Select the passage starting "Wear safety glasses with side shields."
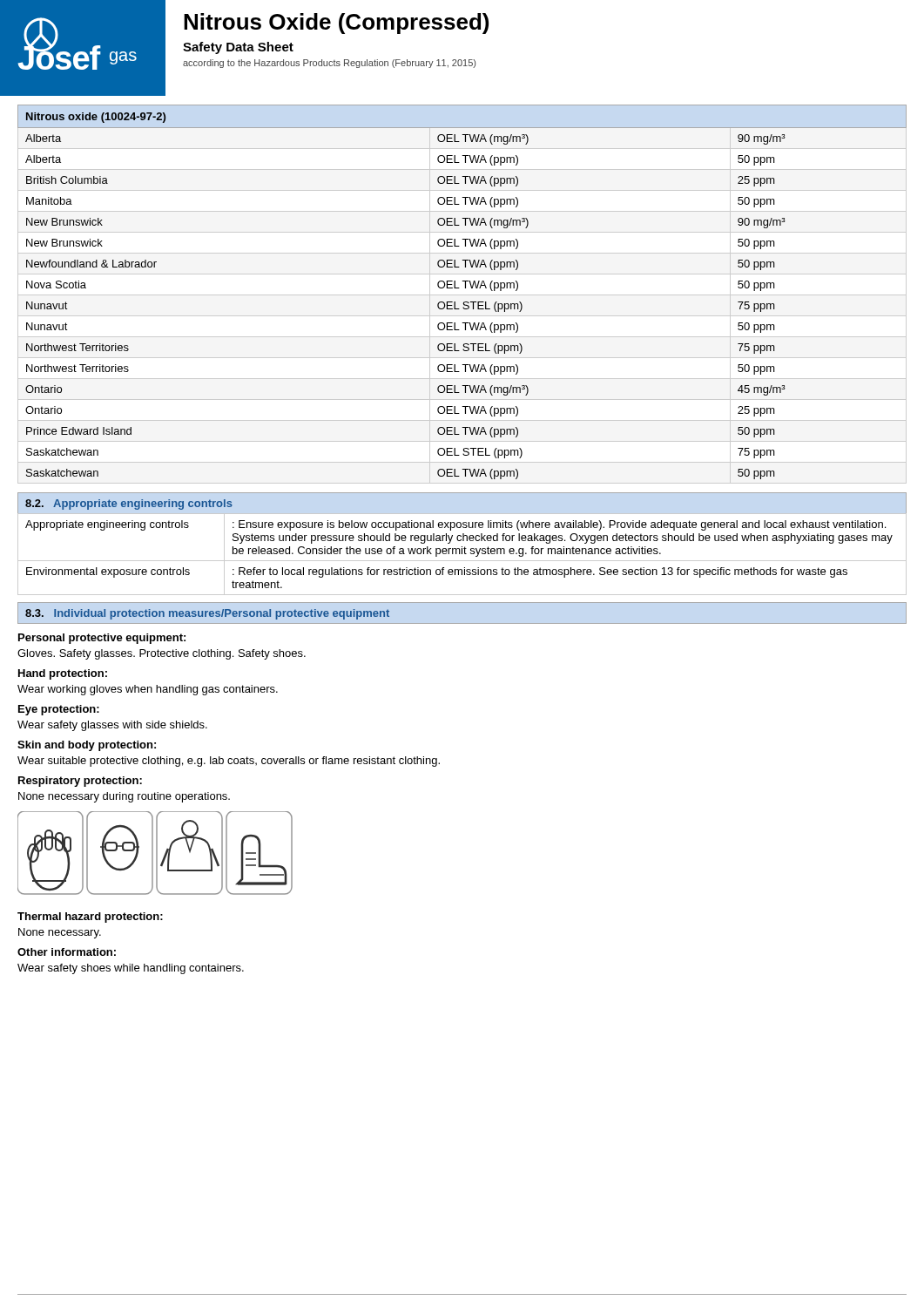The height and width of the screenshot is (1307, 924). (x=113, y=724)
